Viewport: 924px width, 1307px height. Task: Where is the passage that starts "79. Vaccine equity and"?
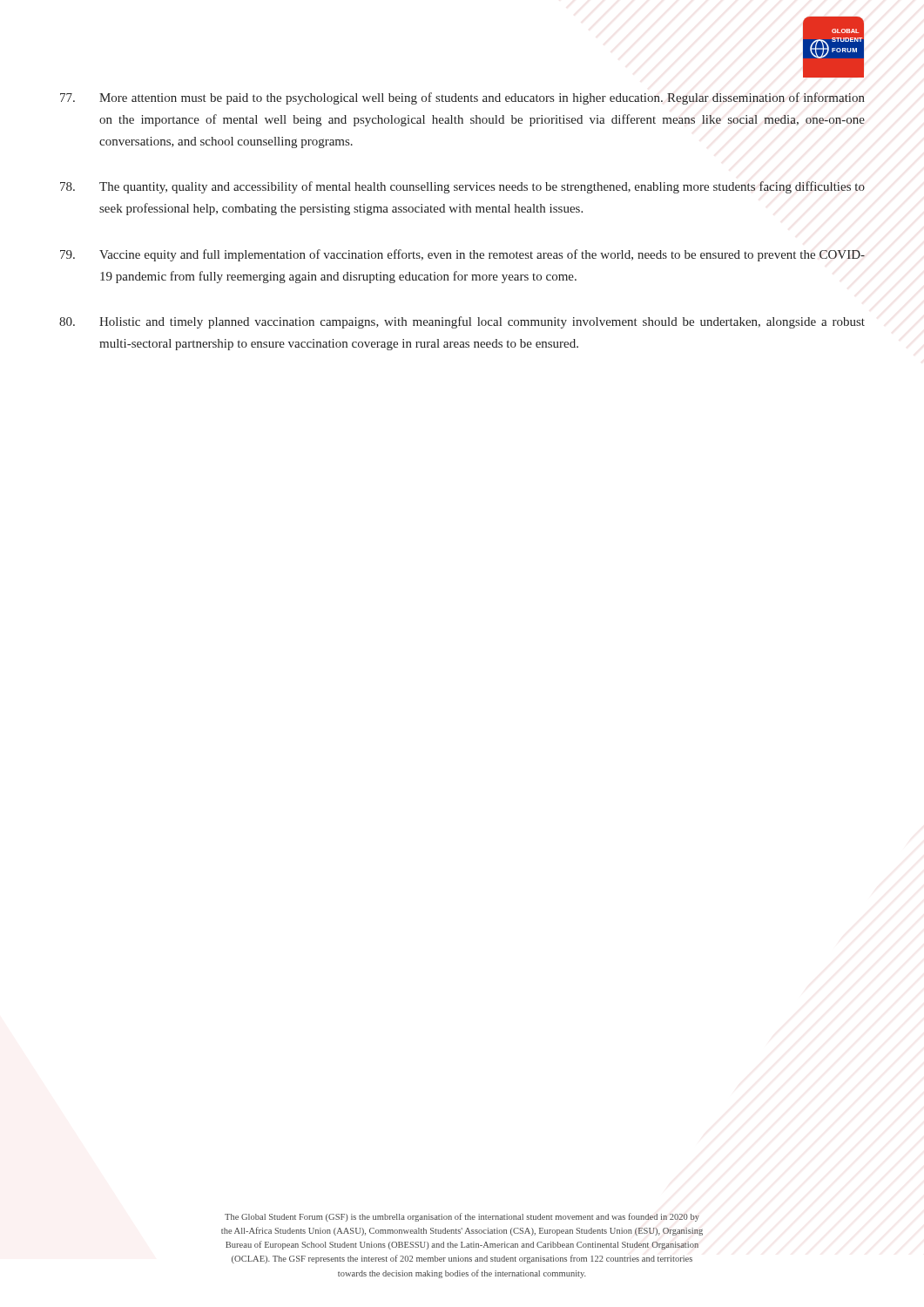462,265
